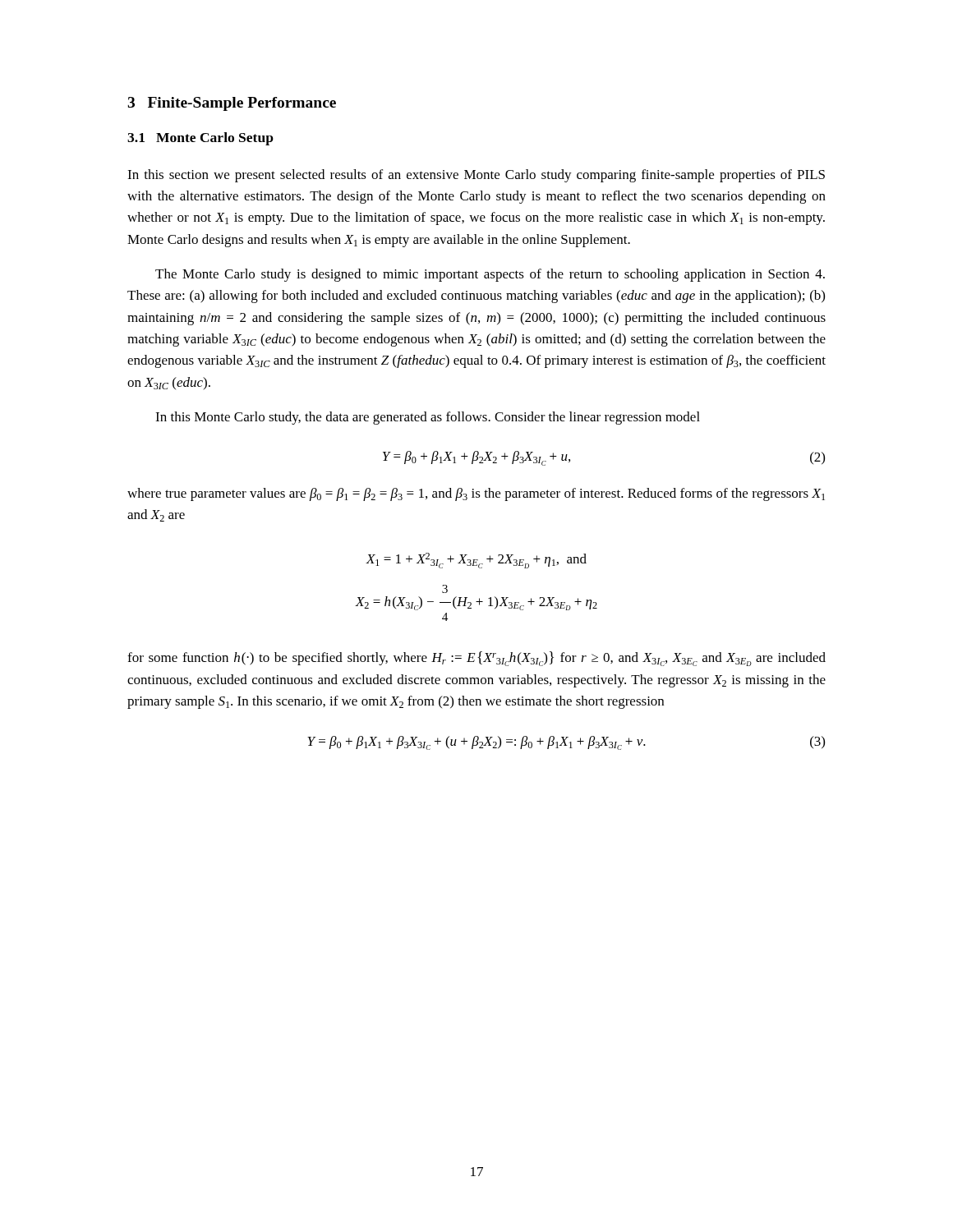Viewport: 953px width, 1232px height.
Task: Where is the passage that starts "where true parameter values are β0 ="?
Action: click(x=476, y=505)
